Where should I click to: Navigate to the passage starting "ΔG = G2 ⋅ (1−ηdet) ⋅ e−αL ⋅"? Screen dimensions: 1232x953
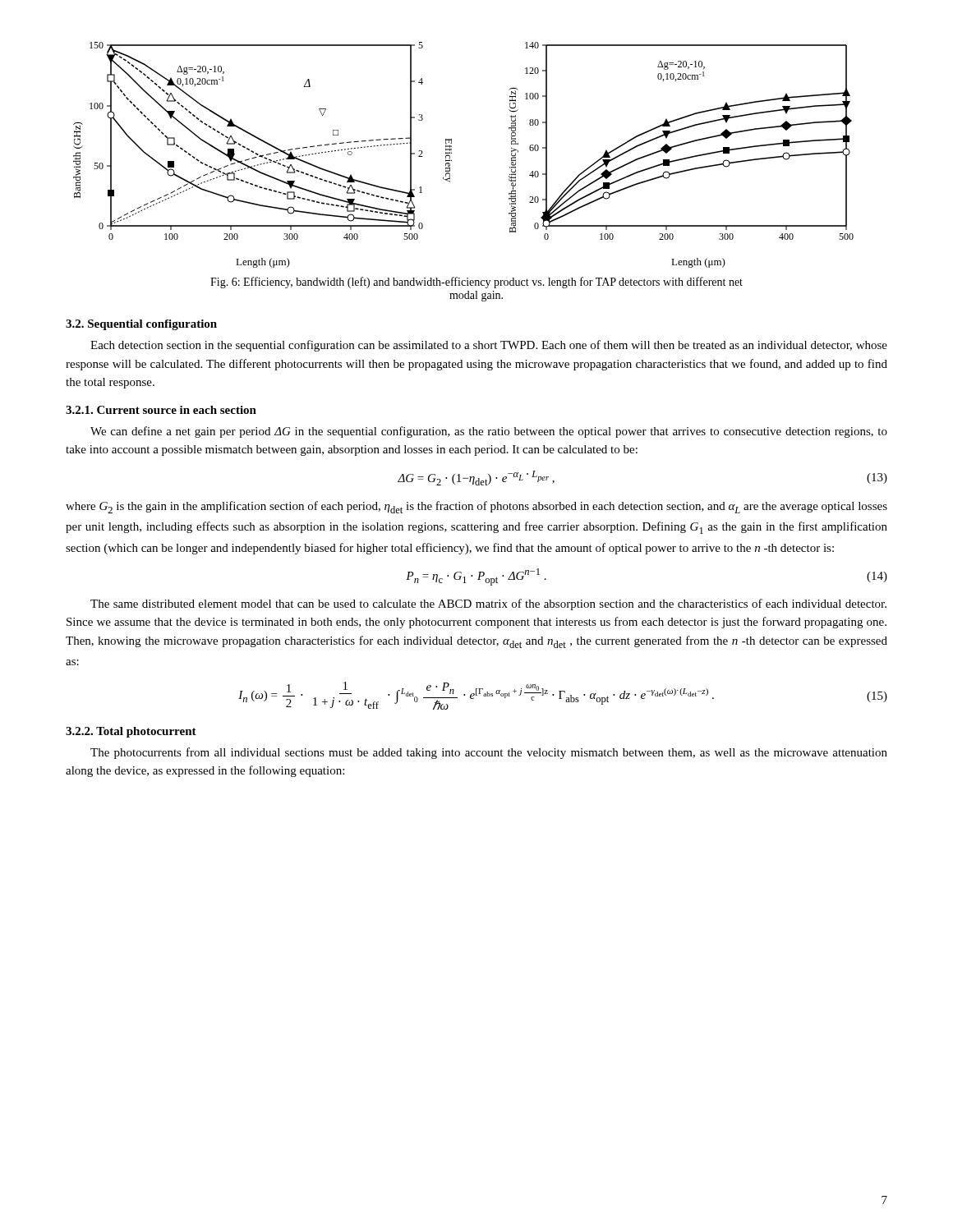click(479, 478)
